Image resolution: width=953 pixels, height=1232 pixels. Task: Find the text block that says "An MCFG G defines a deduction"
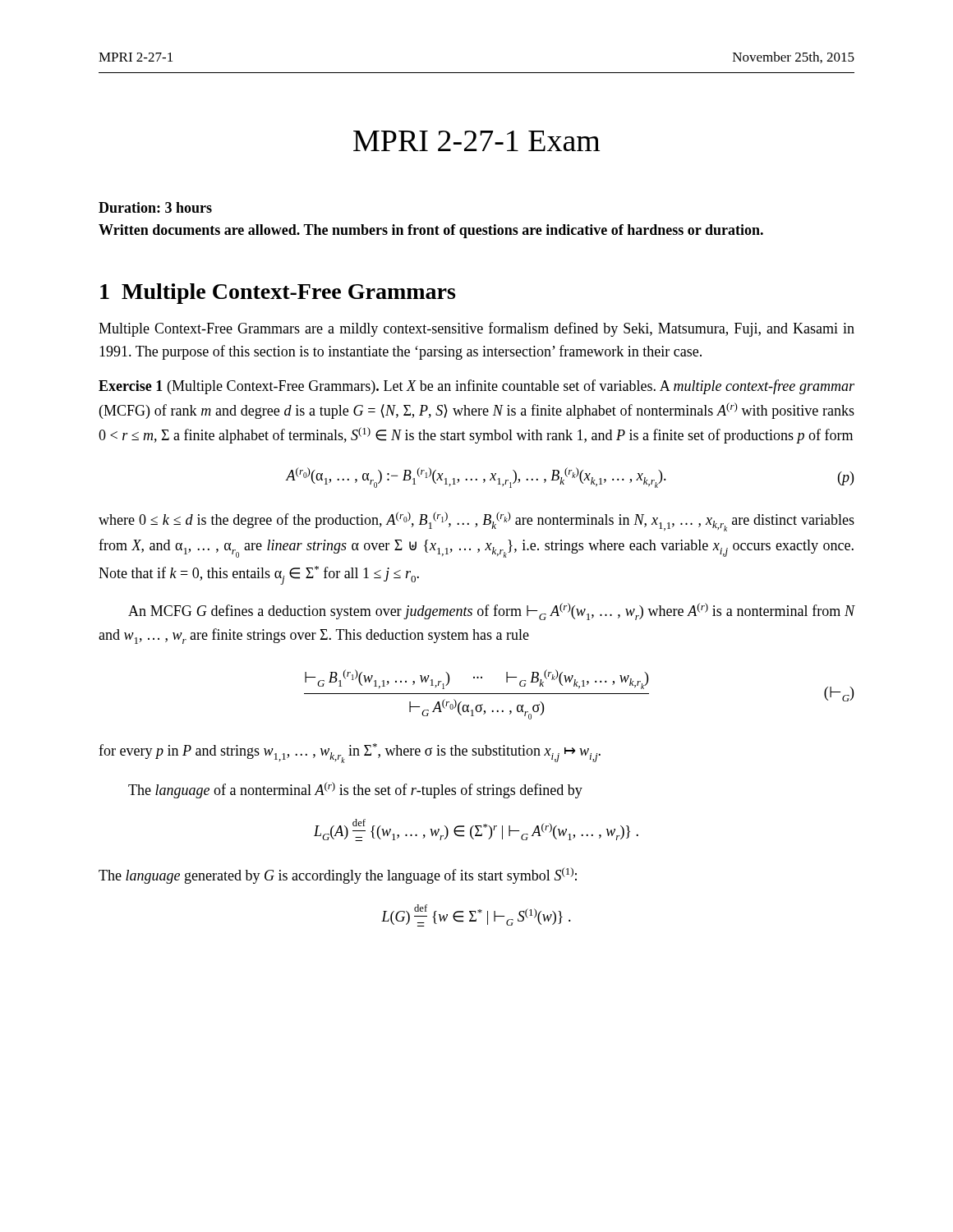point(476,623)
